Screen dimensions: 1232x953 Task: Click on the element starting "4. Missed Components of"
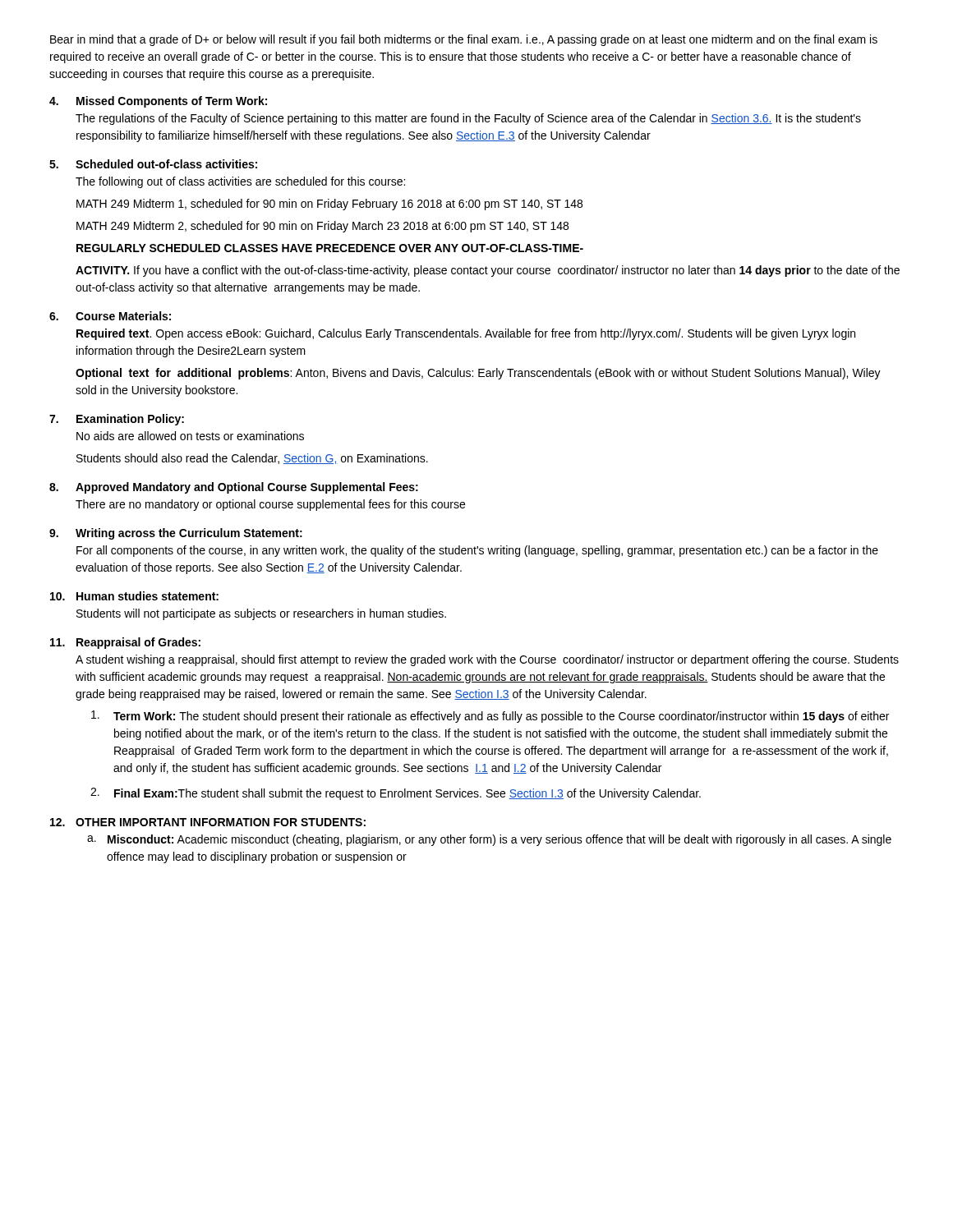pyautogui.click(x=476, y=122)
